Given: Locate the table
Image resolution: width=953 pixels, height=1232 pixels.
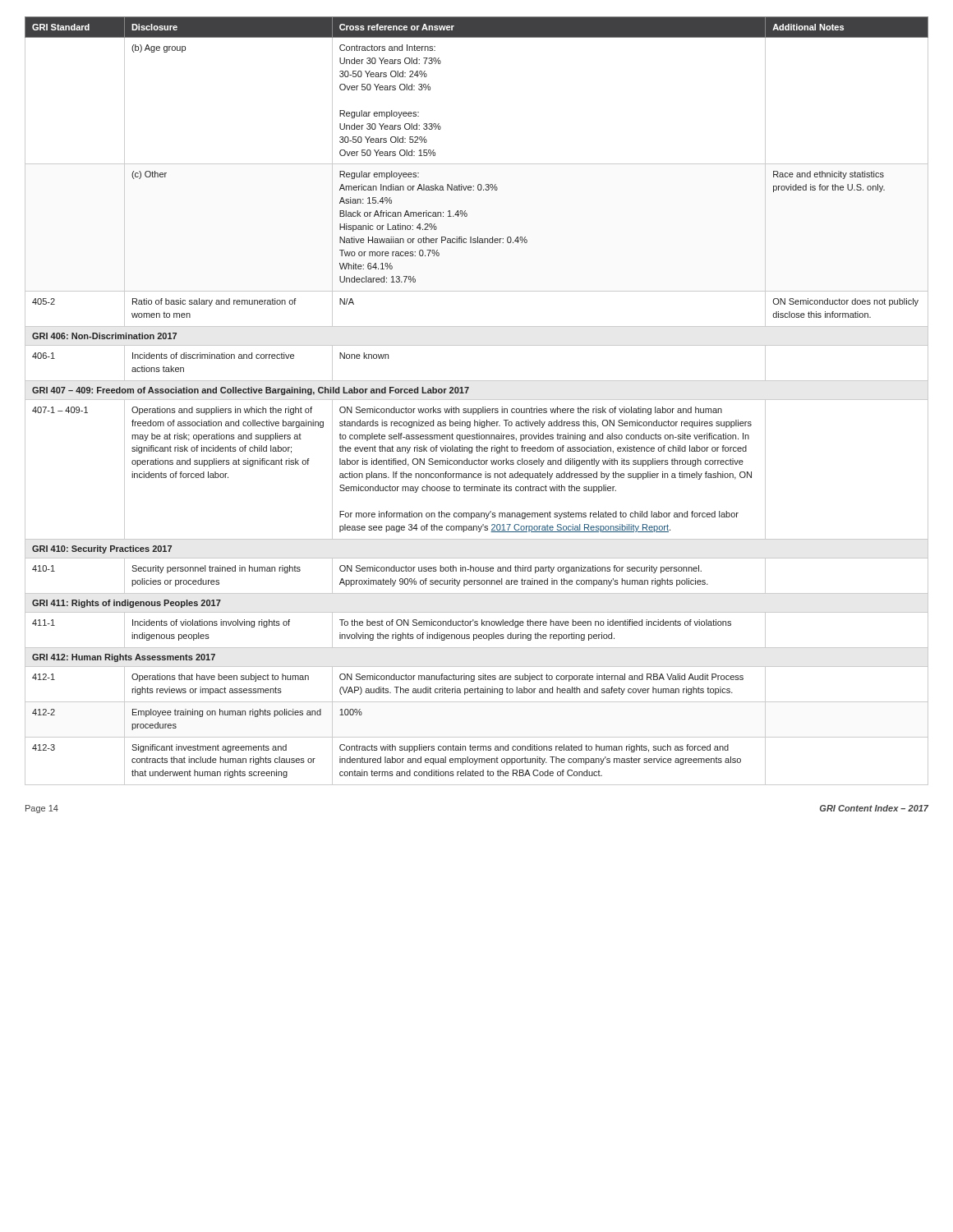Looking at the screenshot, I should 476,401.
